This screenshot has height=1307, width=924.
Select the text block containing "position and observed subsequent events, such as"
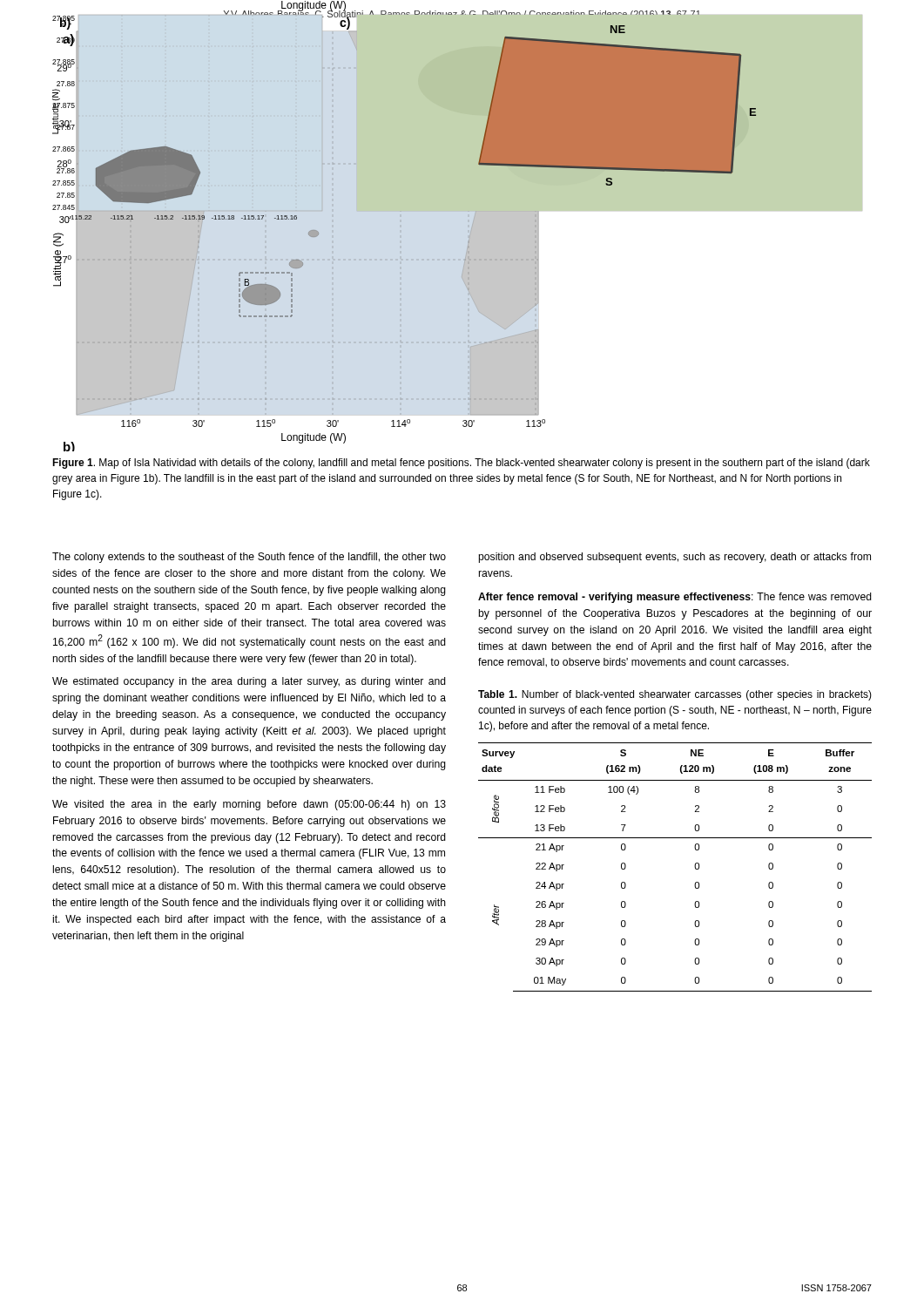[675, 565]
